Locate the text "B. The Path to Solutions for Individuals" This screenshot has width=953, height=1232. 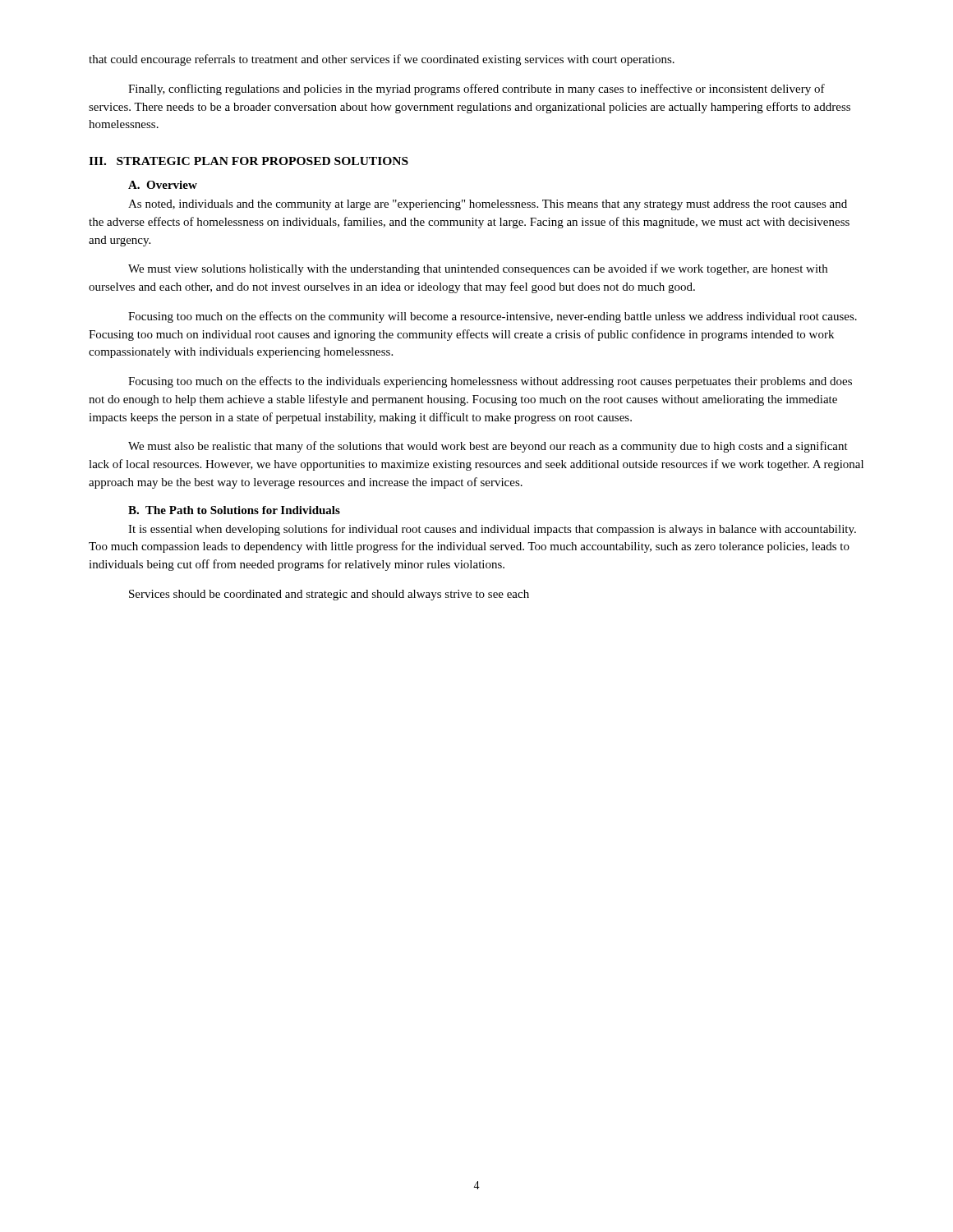(x=234, y=510)
